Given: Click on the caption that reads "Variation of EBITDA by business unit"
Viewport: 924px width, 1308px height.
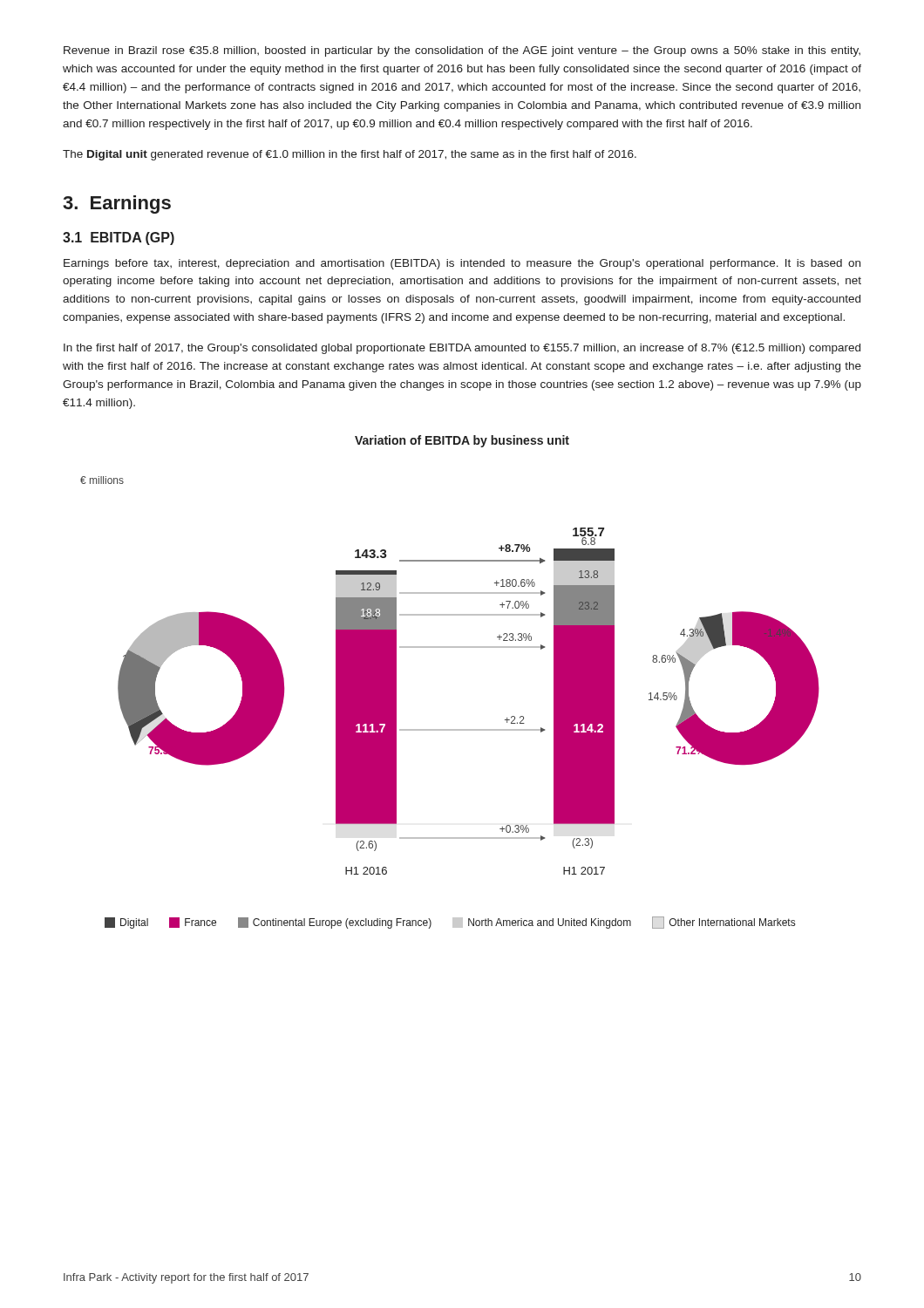Looking at the screenshot, I should pyautogui.click(x=462, y=440).
